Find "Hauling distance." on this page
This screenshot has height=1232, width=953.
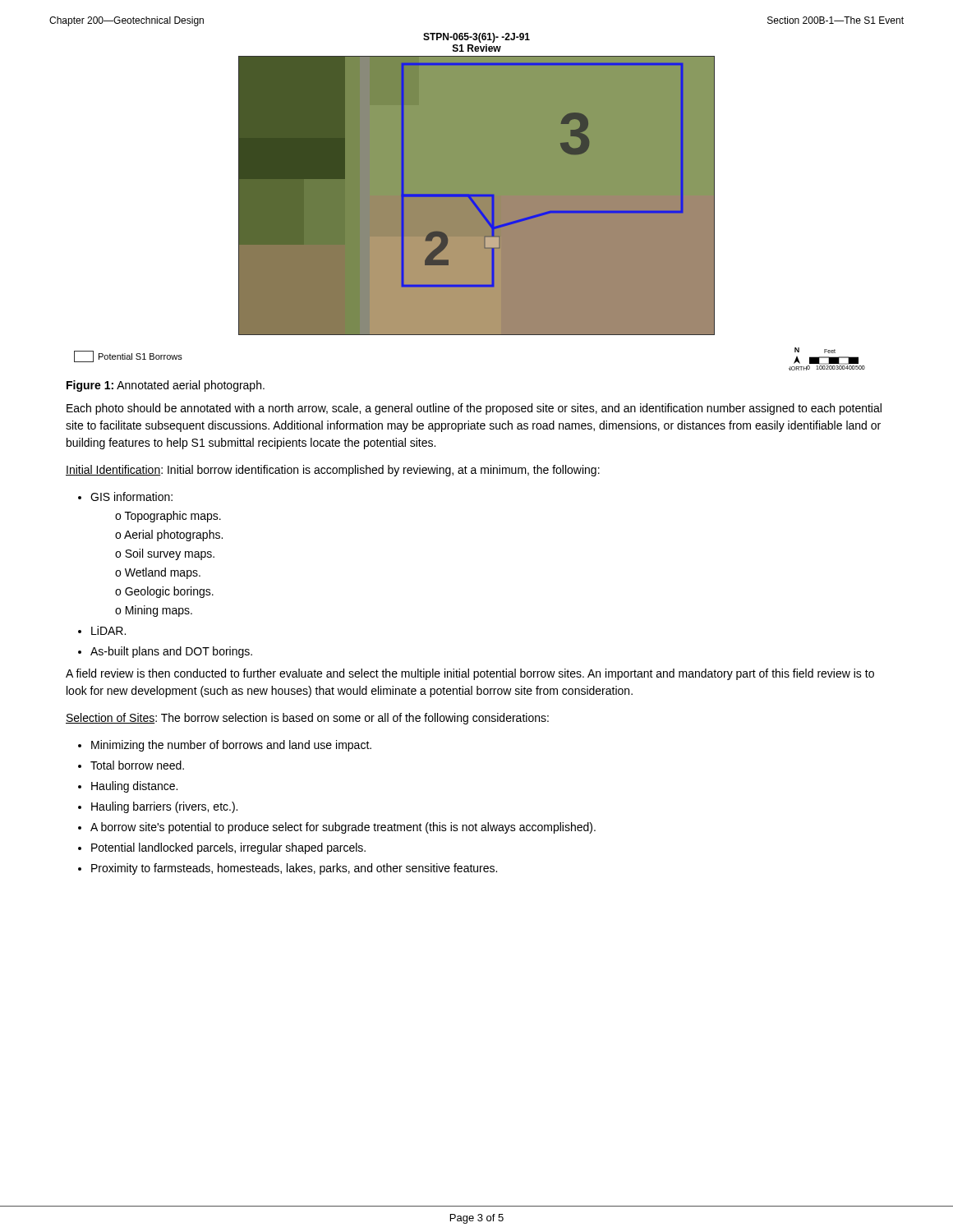[134, 786]
